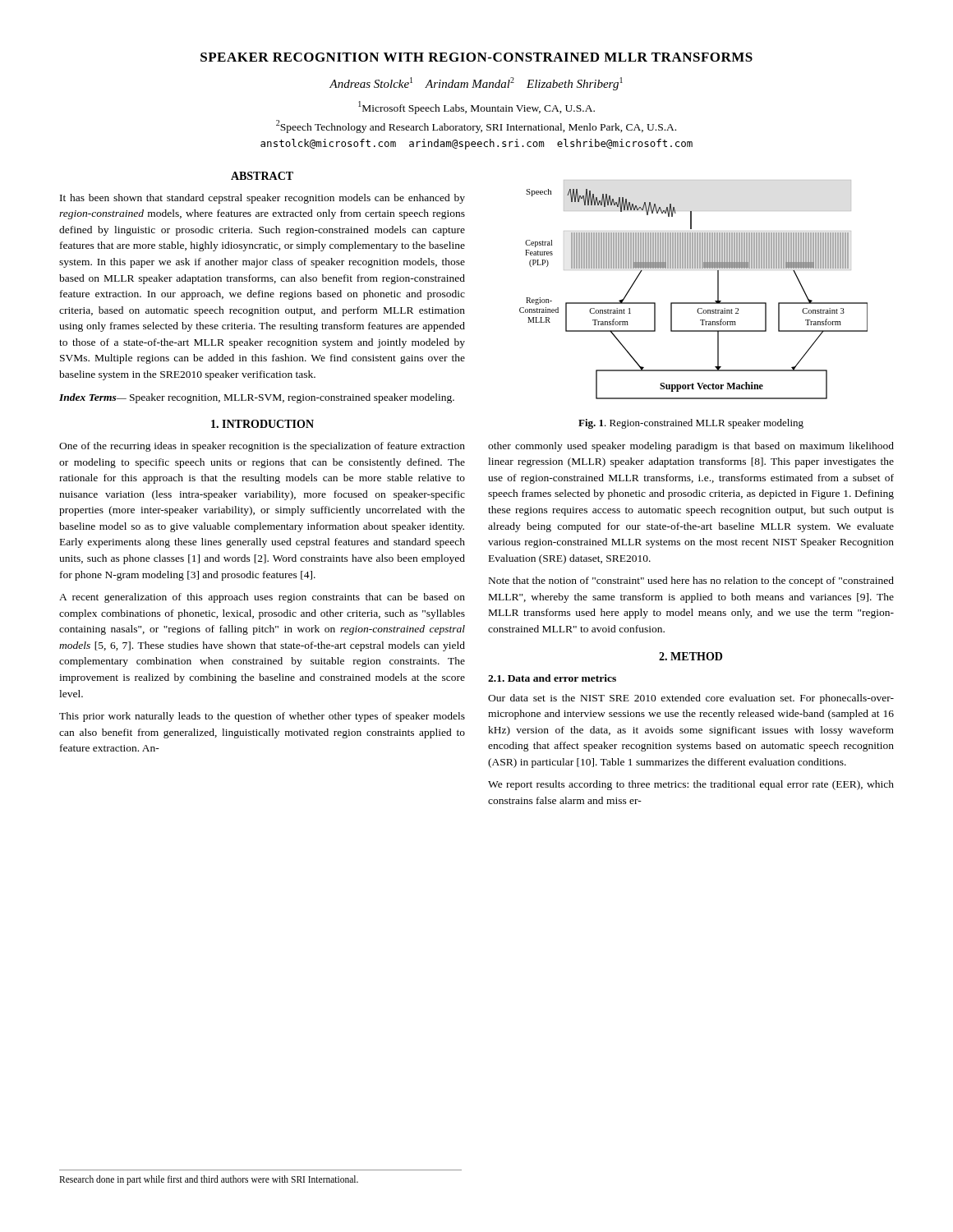Click on the text starting "A recent generalization of this approach uses"
The image size is (953, 1232).
click(x=262, y=645)
